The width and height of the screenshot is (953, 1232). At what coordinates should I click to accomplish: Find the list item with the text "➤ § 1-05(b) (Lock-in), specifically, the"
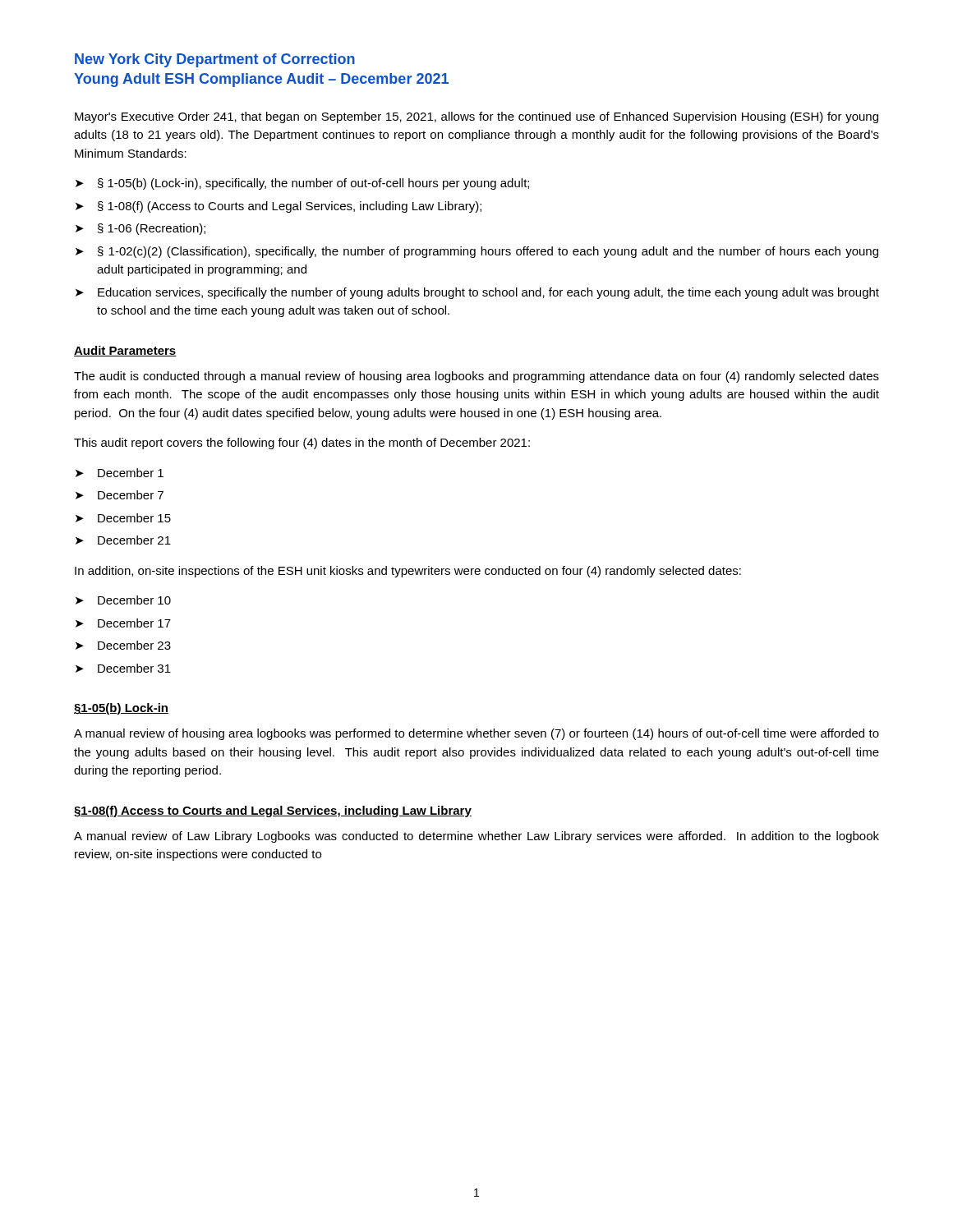pyautogui.click(x=476, y=183)
